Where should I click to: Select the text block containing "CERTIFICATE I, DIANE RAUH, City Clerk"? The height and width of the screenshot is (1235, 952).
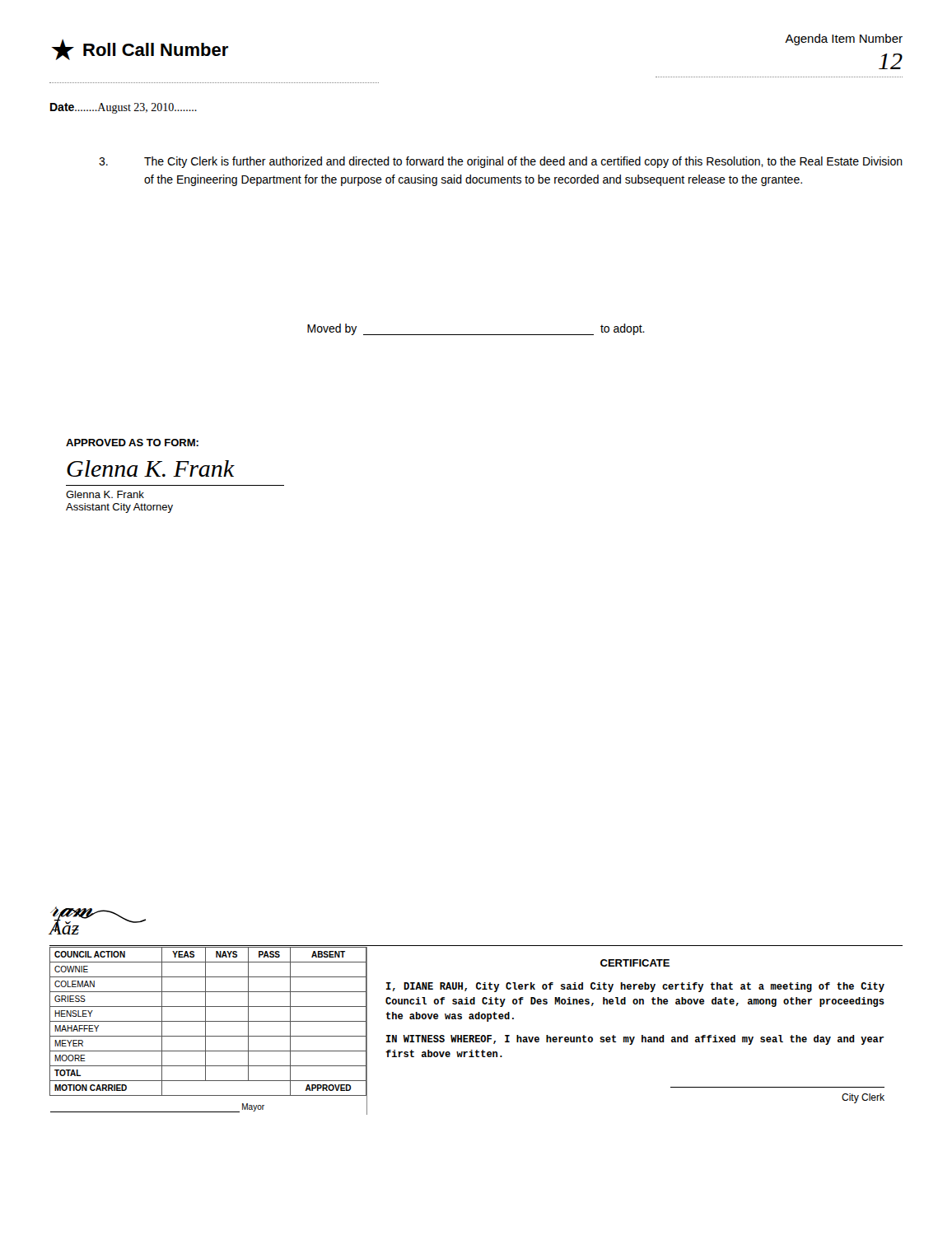click(635, 1030)
